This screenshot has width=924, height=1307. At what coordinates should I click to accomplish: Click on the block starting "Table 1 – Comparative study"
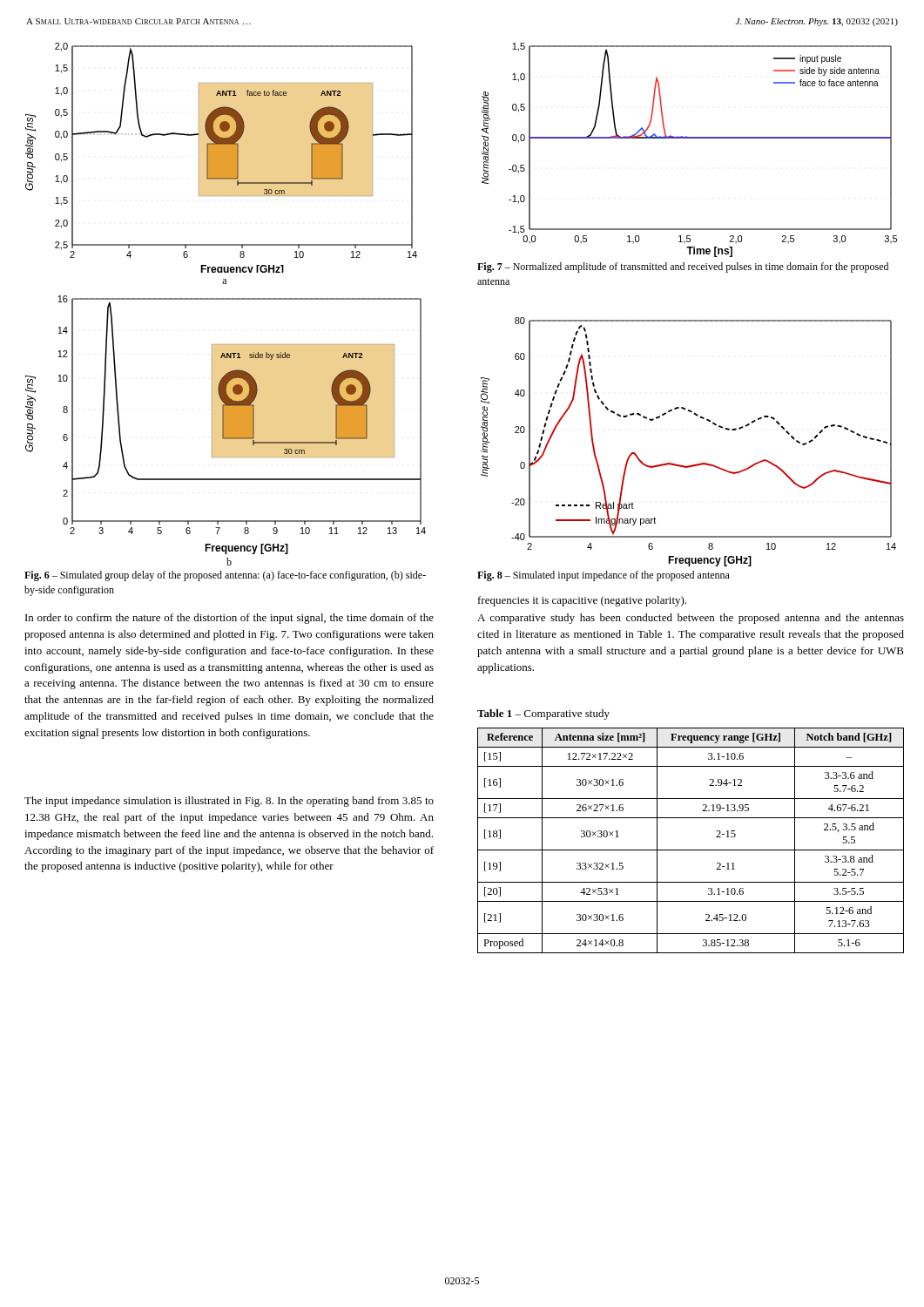[x=543, y=713]
